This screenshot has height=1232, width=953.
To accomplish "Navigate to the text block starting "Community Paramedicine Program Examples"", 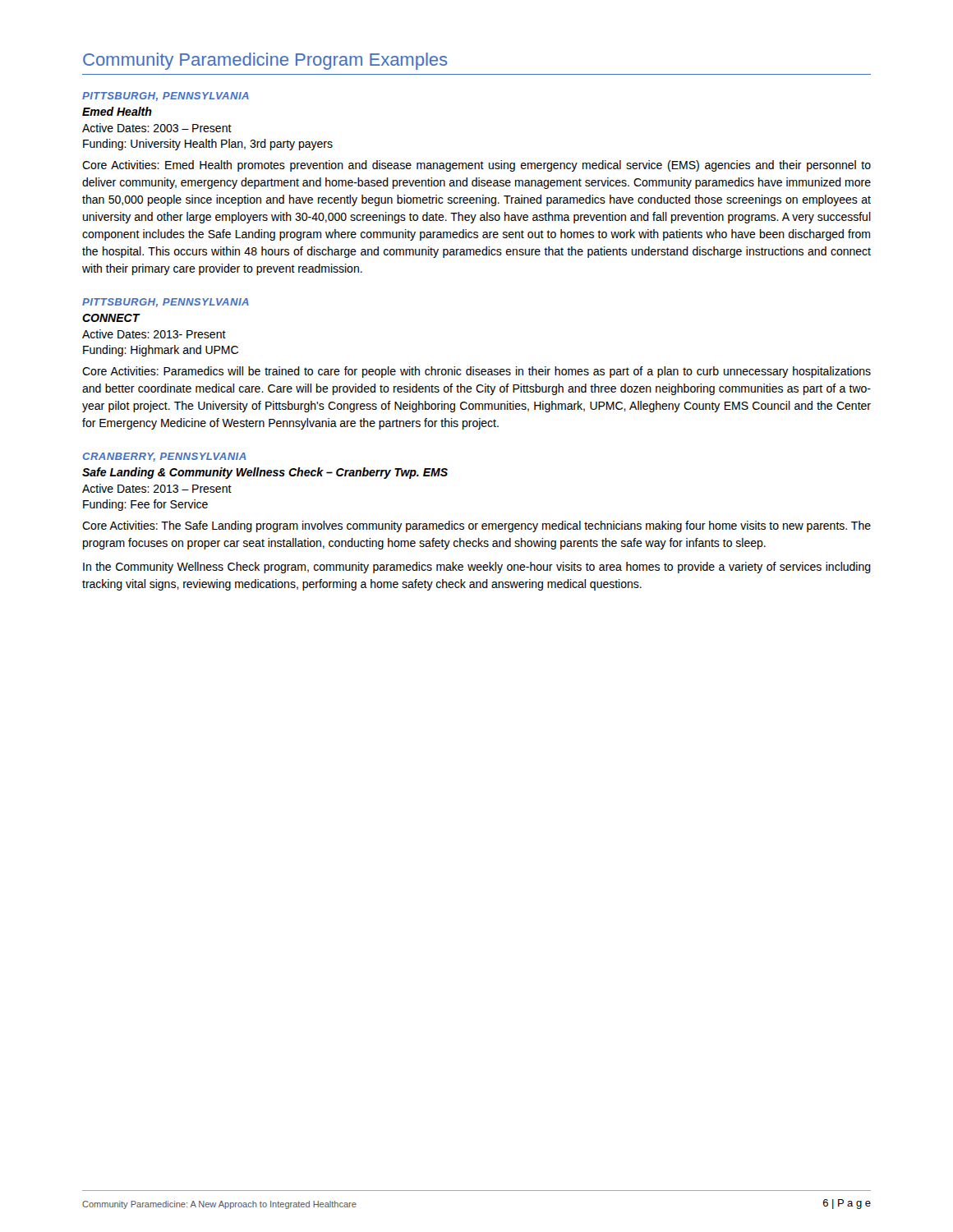I will click(265, 60).
